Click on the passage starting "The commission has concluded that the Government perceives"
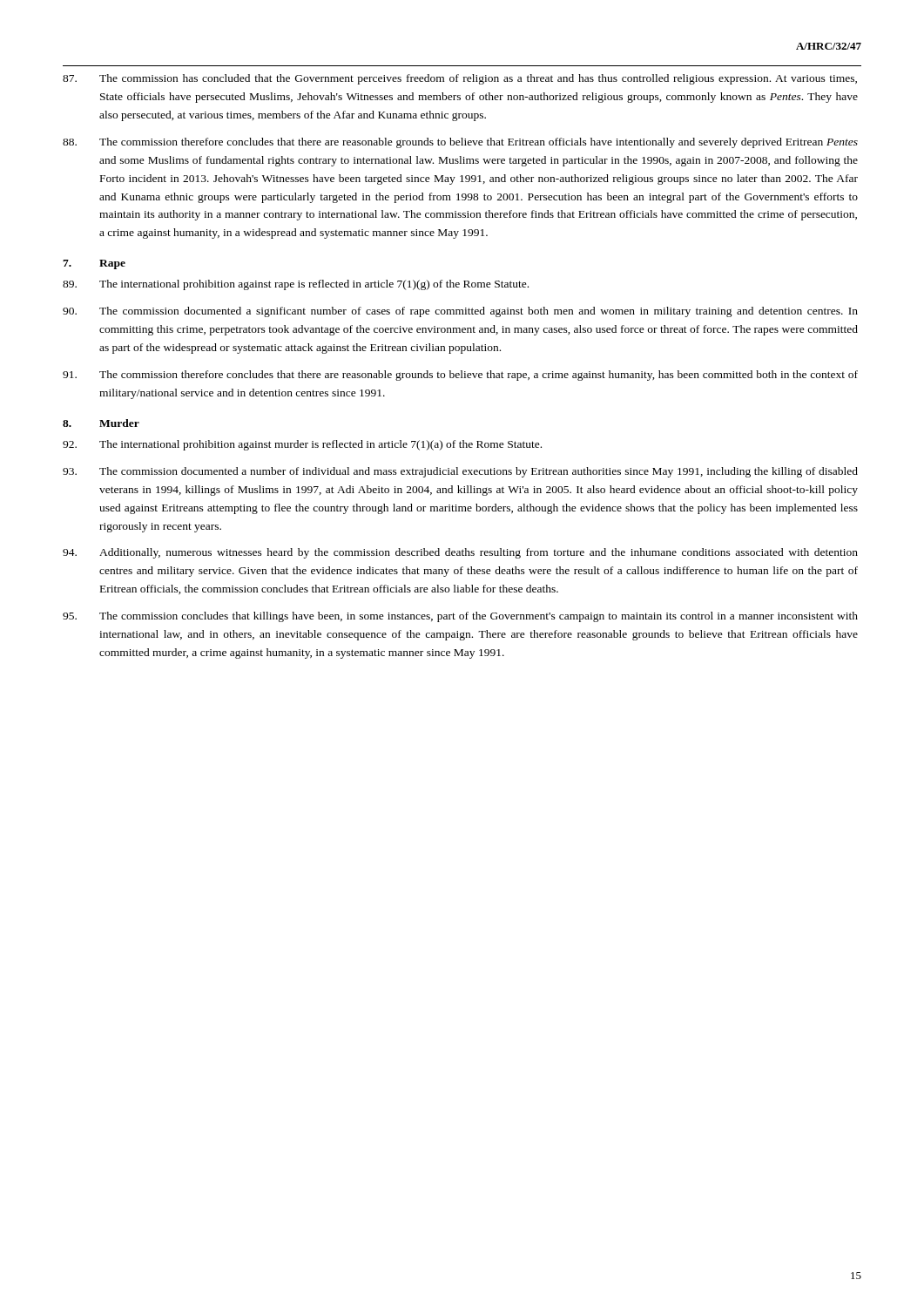 [460, 97]
